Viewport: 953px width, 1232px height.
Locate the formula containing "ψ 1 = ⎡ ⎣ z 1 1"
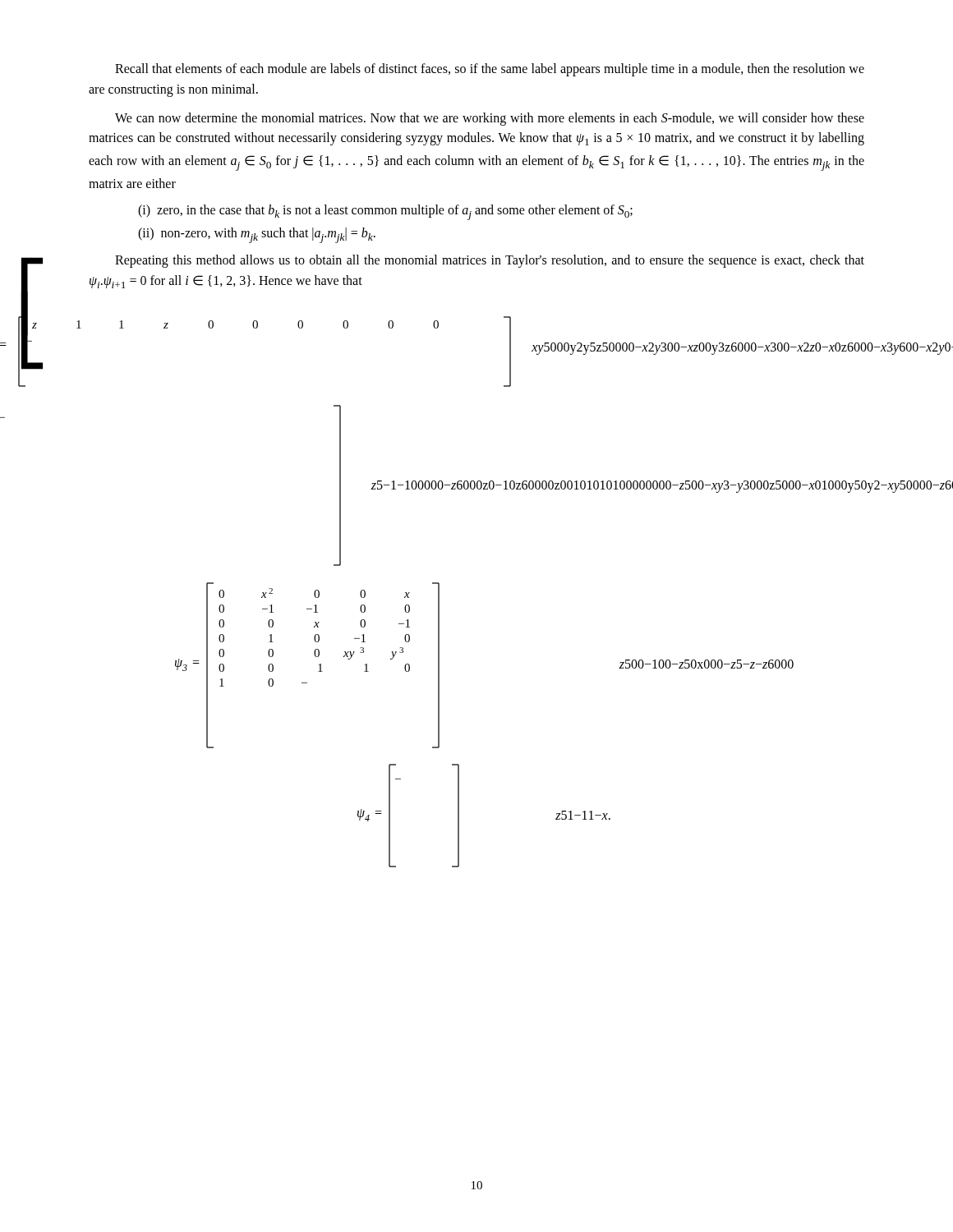(x=476, y=347)
